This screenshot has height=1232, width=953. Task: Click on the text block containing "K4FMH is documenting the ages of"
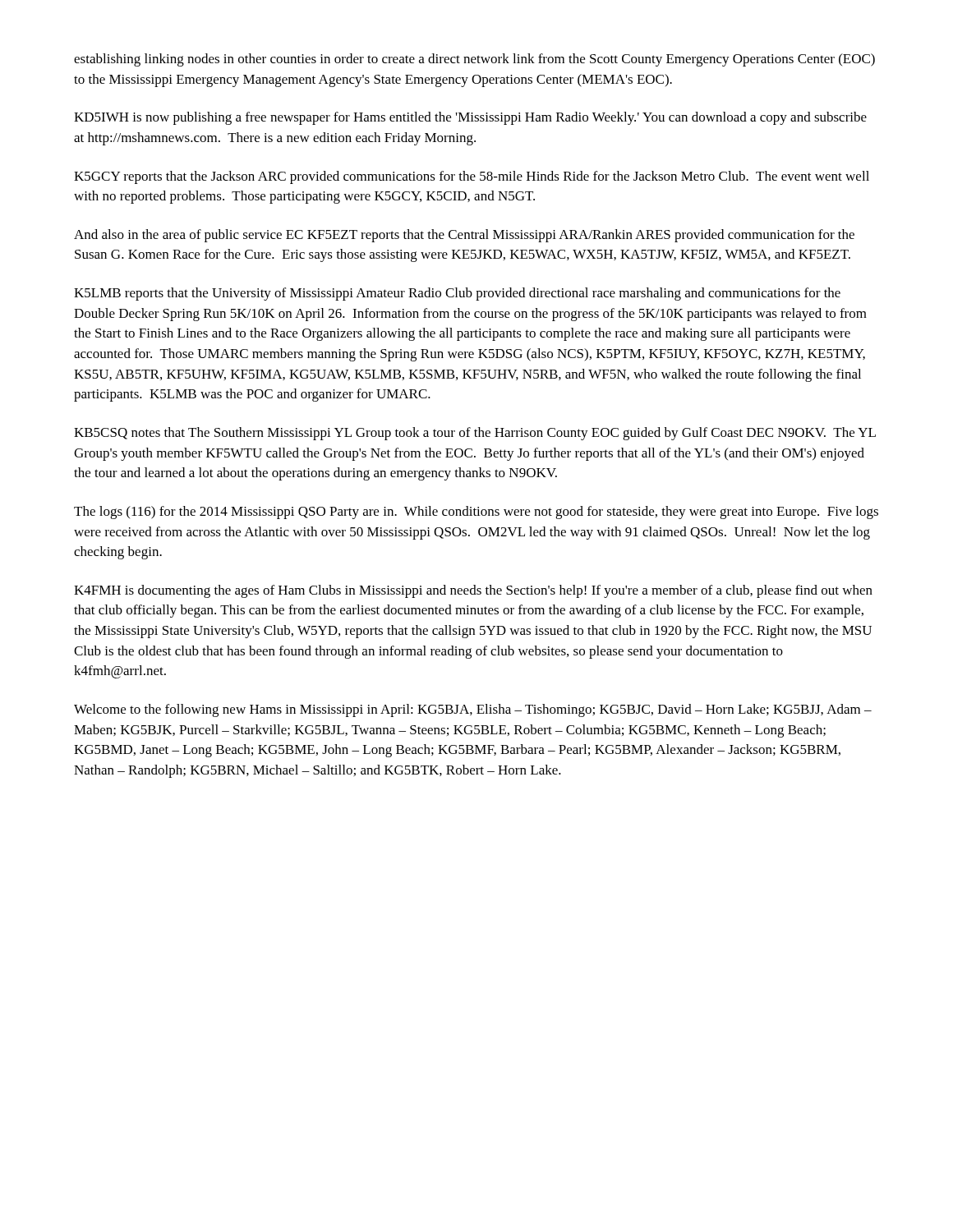473,630
